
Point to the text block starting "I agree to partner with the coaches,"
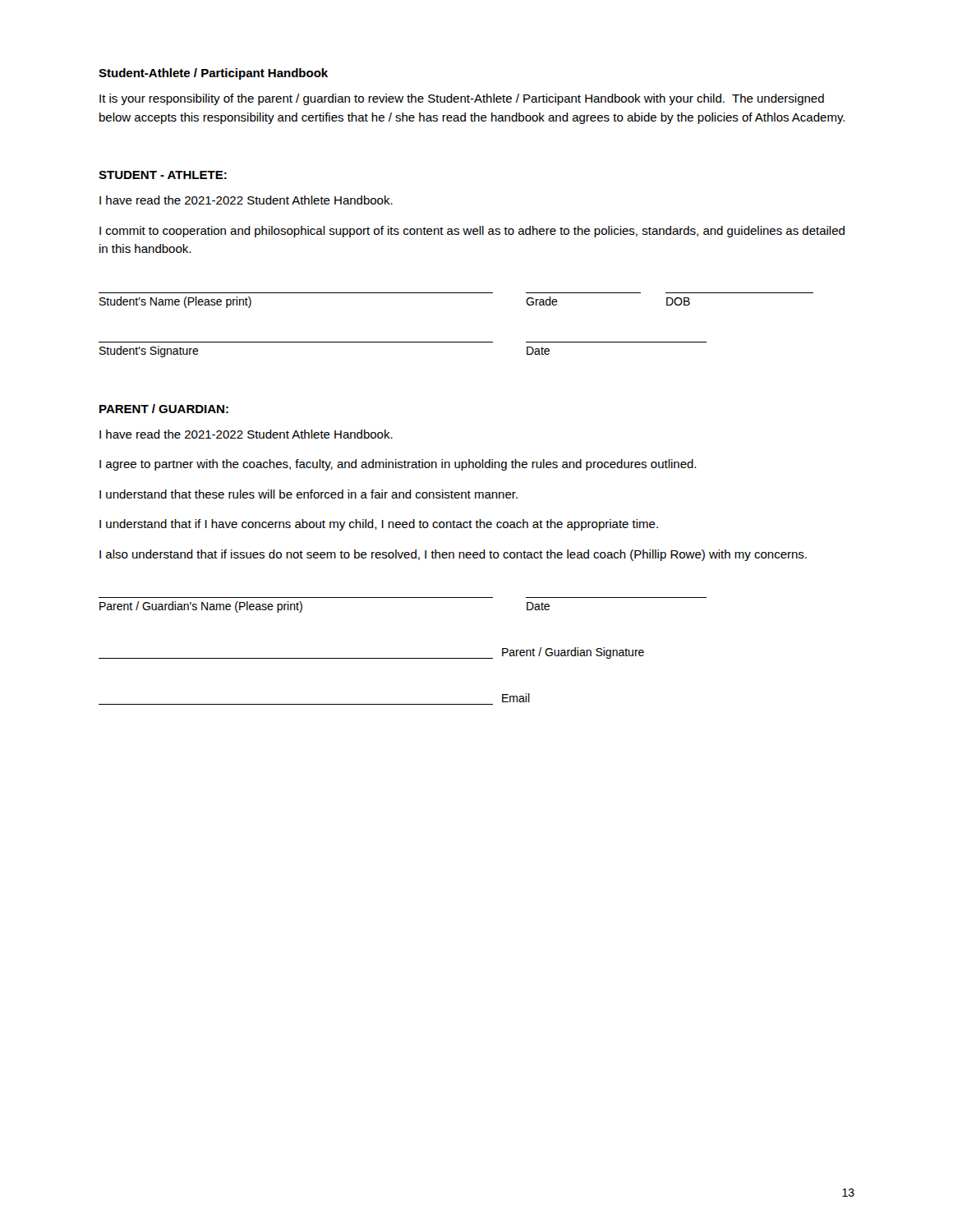(x=398, y=464)
